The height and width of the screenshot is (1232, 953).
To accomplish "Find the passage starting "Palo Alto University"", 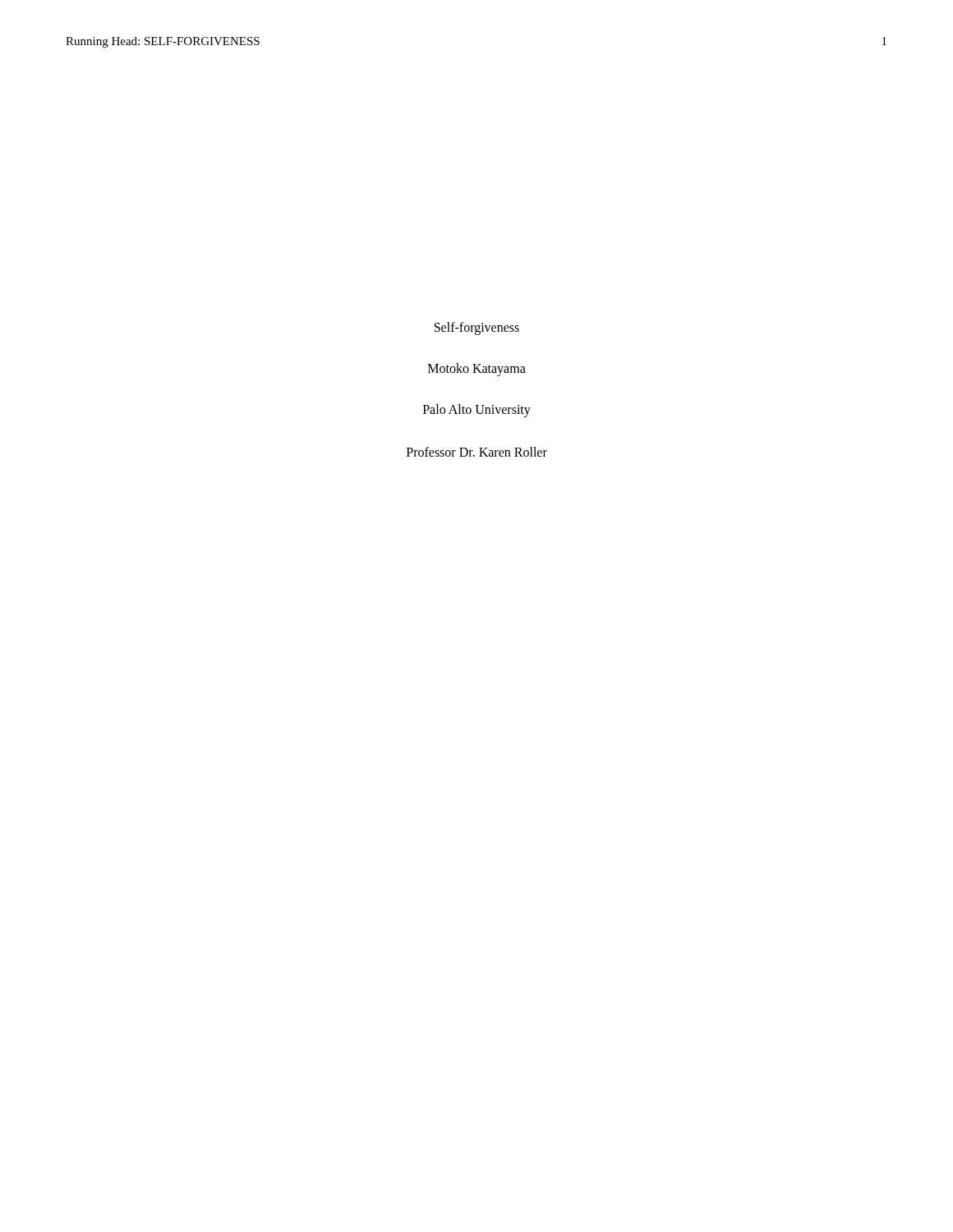I will pyautogui.click(x=476, y=409).
